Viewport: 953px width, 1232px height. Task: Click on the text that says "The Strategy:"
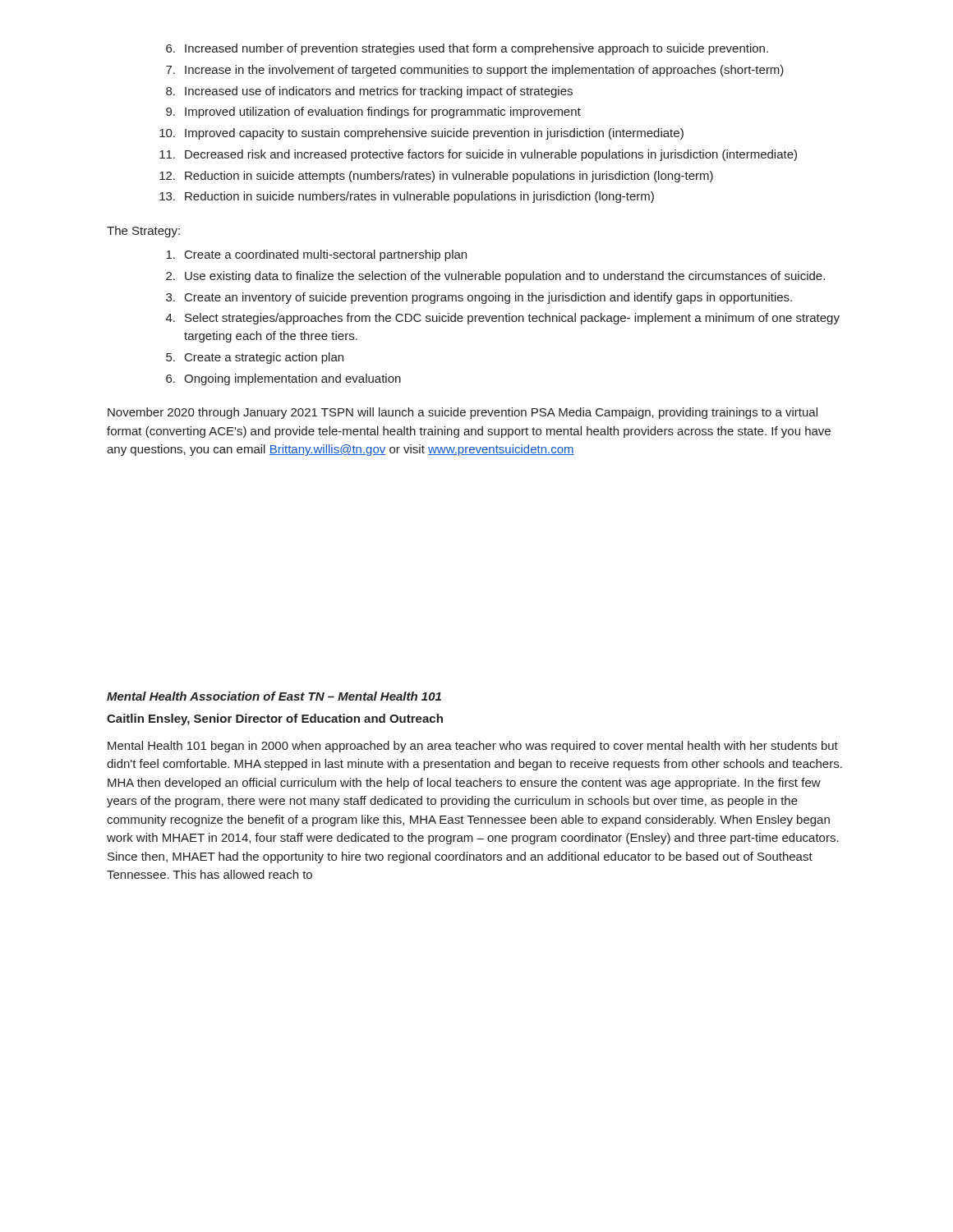coord(144,230)
